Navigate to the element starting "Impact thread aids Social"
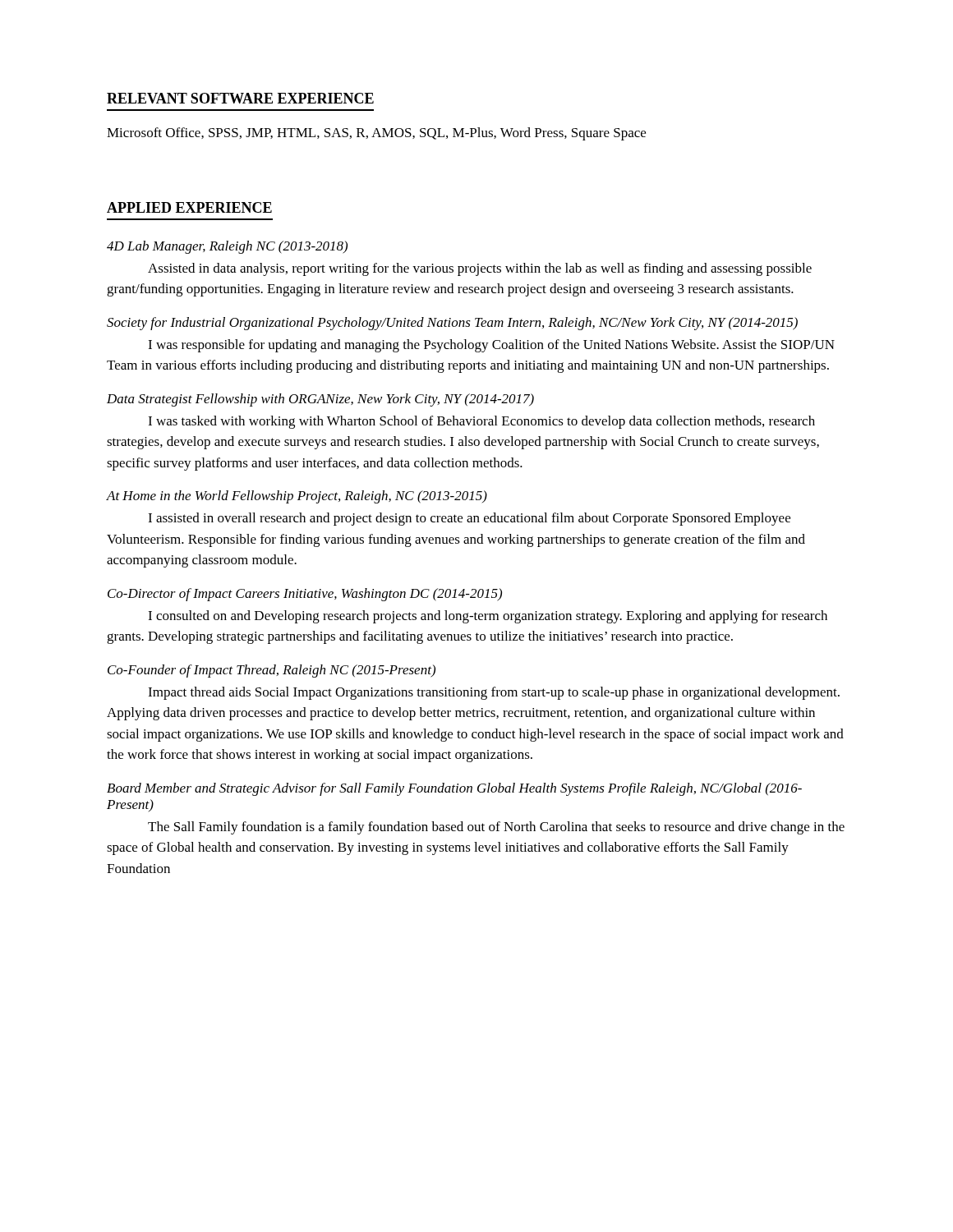 pyautogui.click(x=475, y=723)
